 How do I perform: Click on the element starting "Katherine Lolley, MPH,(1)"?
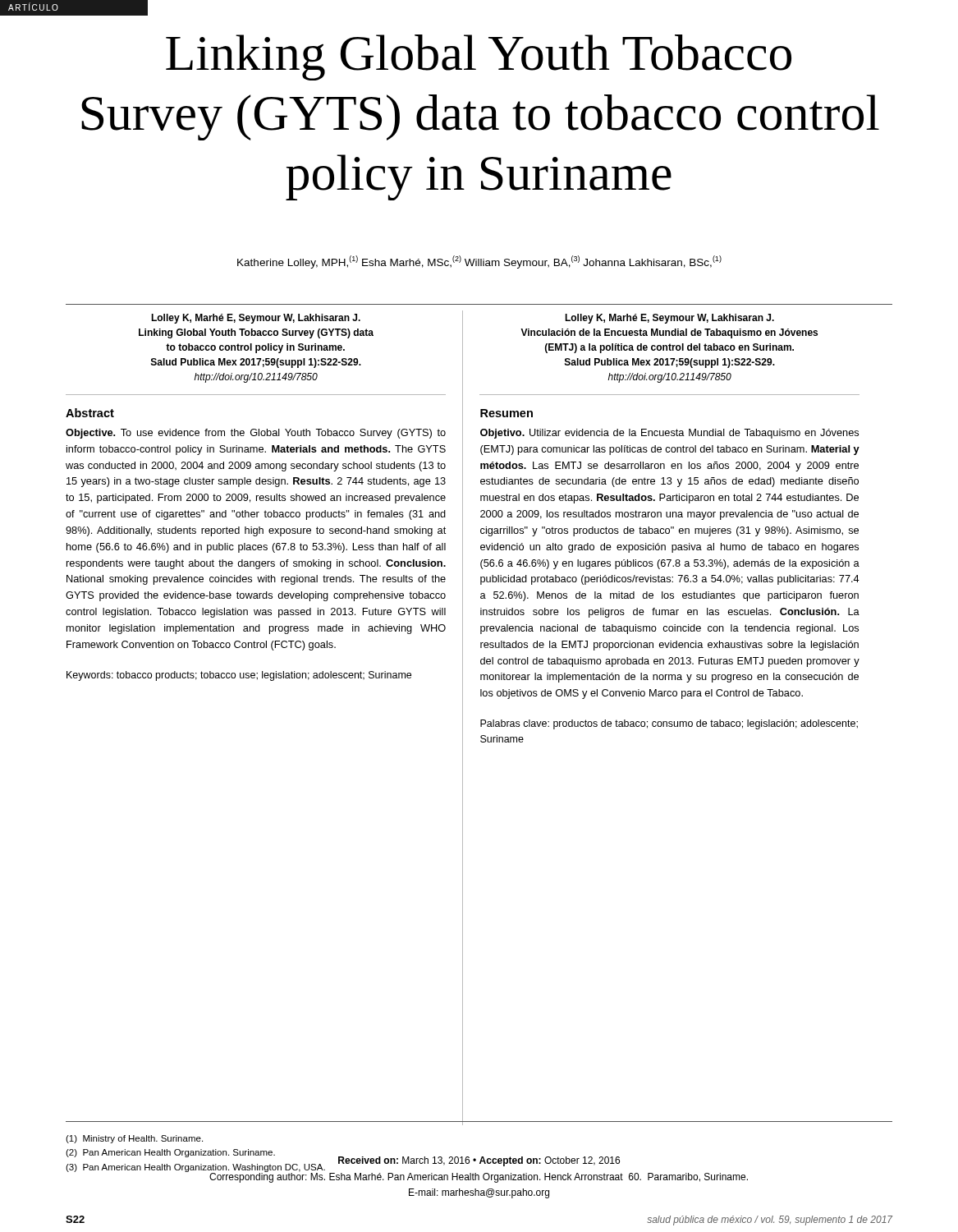pos(479,261)
